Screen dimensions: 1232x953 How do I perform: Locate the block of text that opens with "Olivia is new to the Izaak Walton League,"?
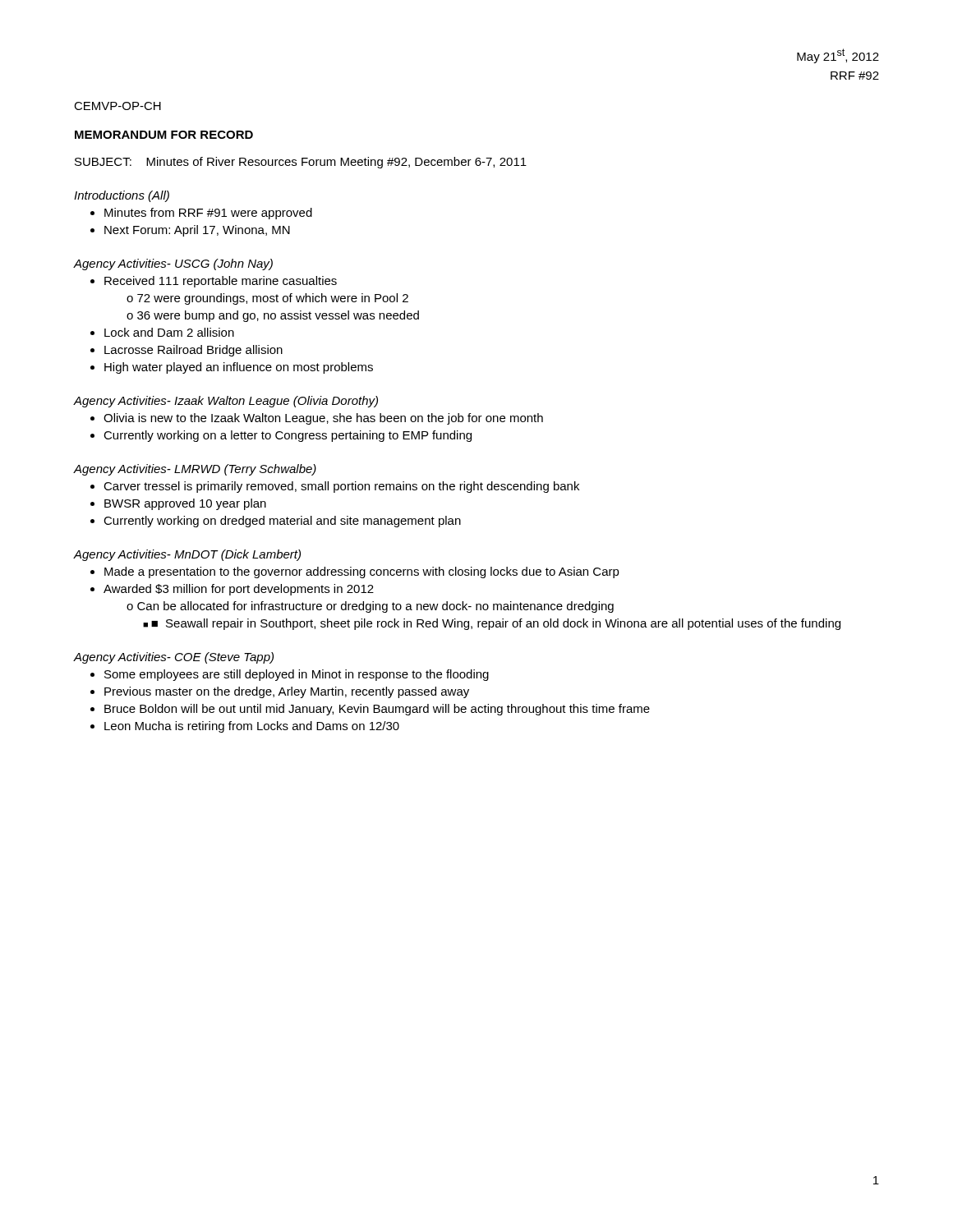(324, 418)
